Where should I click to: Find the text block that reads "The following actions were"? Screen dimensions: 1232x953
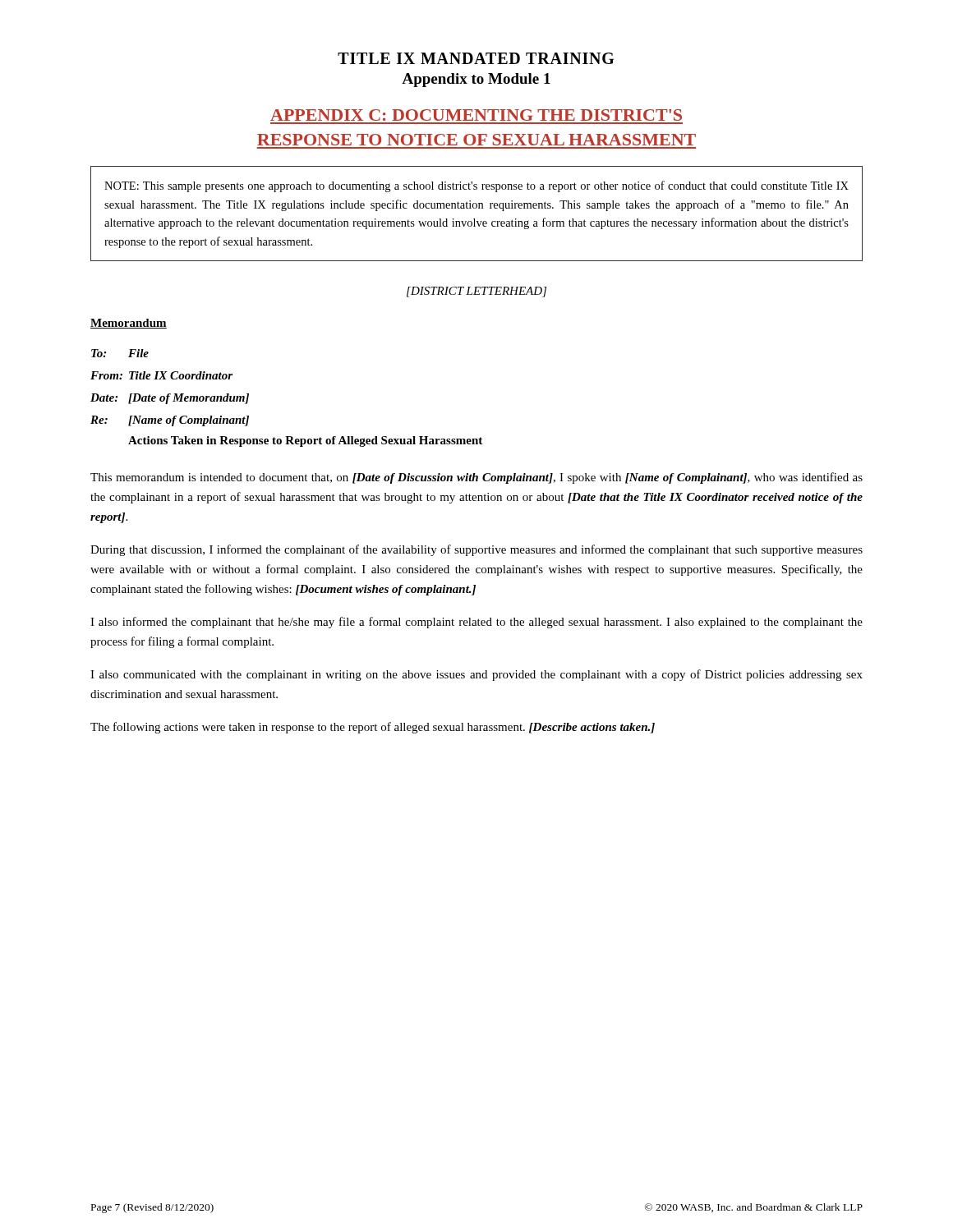[373, 727]
